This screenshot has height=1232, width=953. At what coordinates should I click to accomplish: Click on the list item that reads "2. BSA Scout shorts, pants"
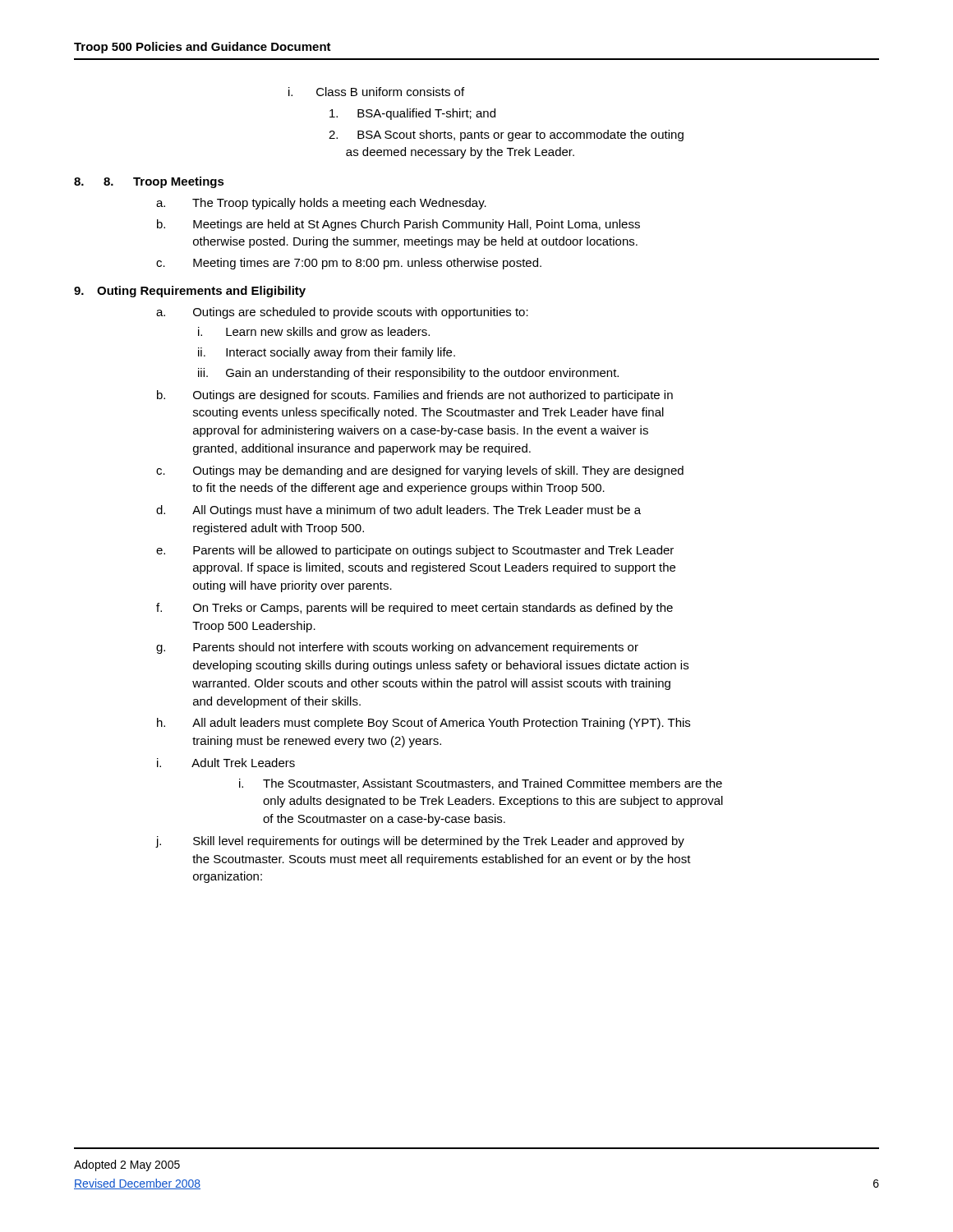click(x=506, y=142)
